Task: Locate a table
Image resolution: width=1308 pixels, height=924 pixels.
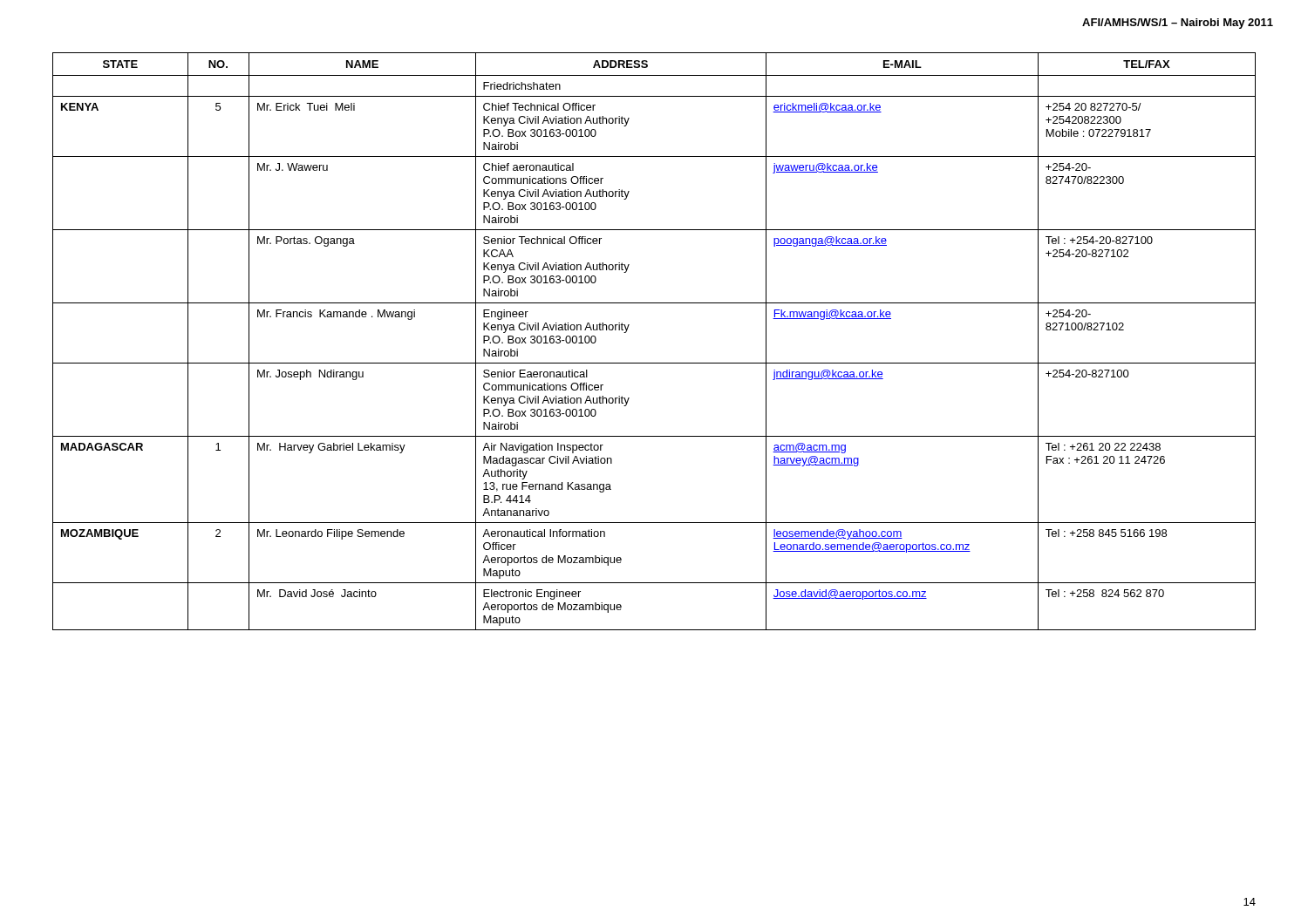Action: (654, 341)
